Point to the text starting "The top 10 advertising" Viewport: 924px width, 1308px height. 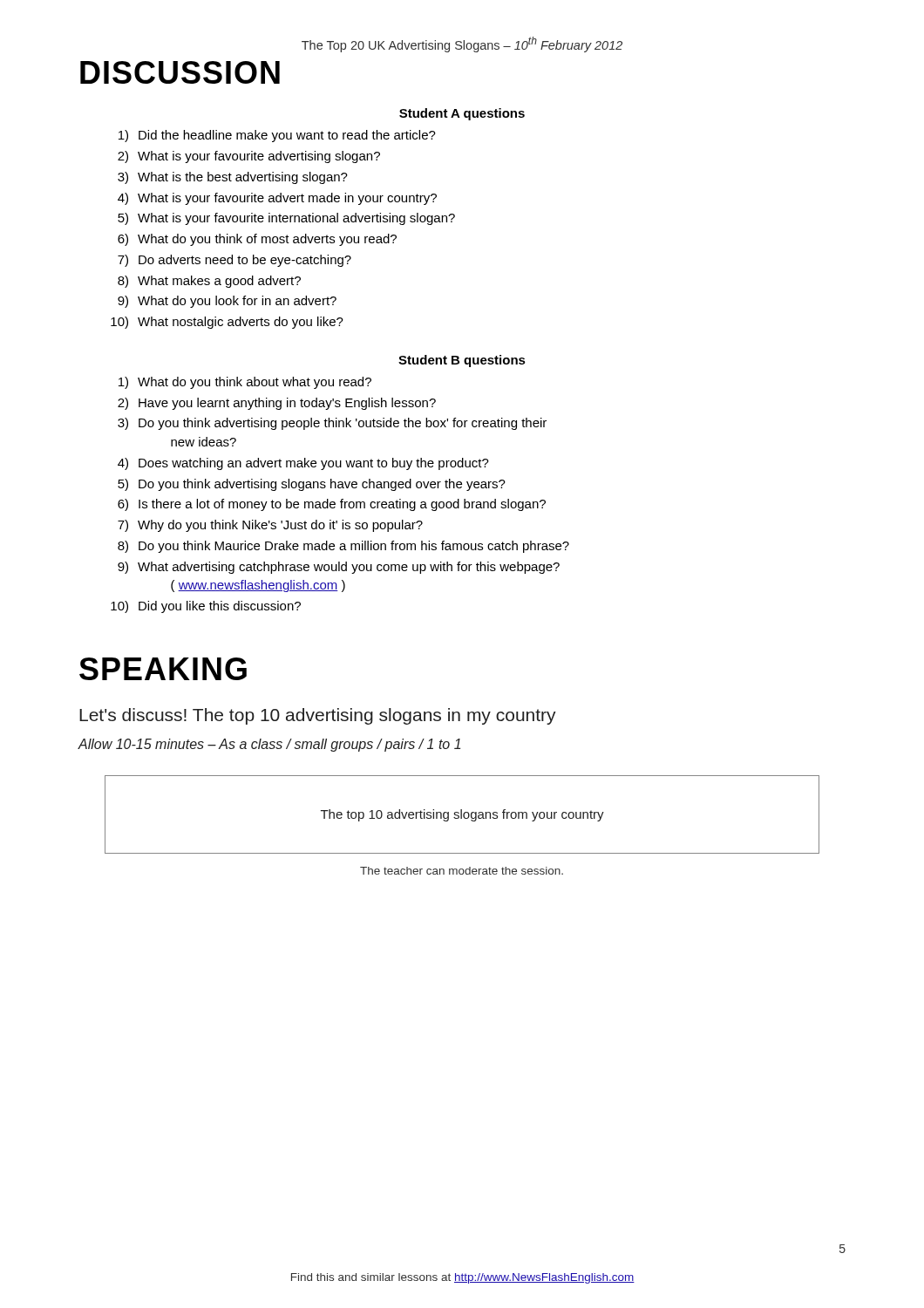tap(462, 814)
